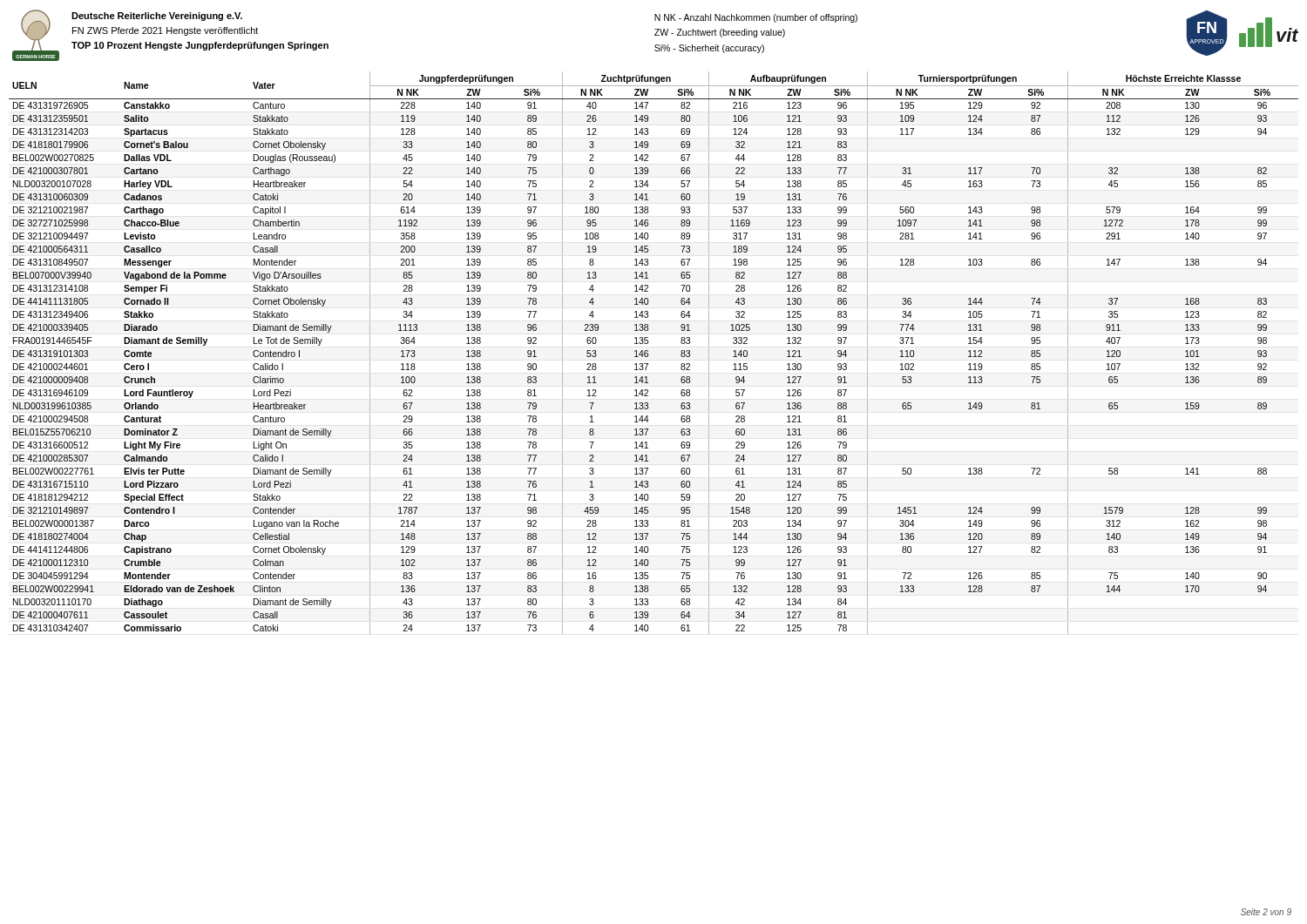Image resolution: width=1307 pixels, height=924 pixels.
Task: Click on the table containing "Douglas (Rousseau)"
Action: pyautogui.click(x=654, y=353)
